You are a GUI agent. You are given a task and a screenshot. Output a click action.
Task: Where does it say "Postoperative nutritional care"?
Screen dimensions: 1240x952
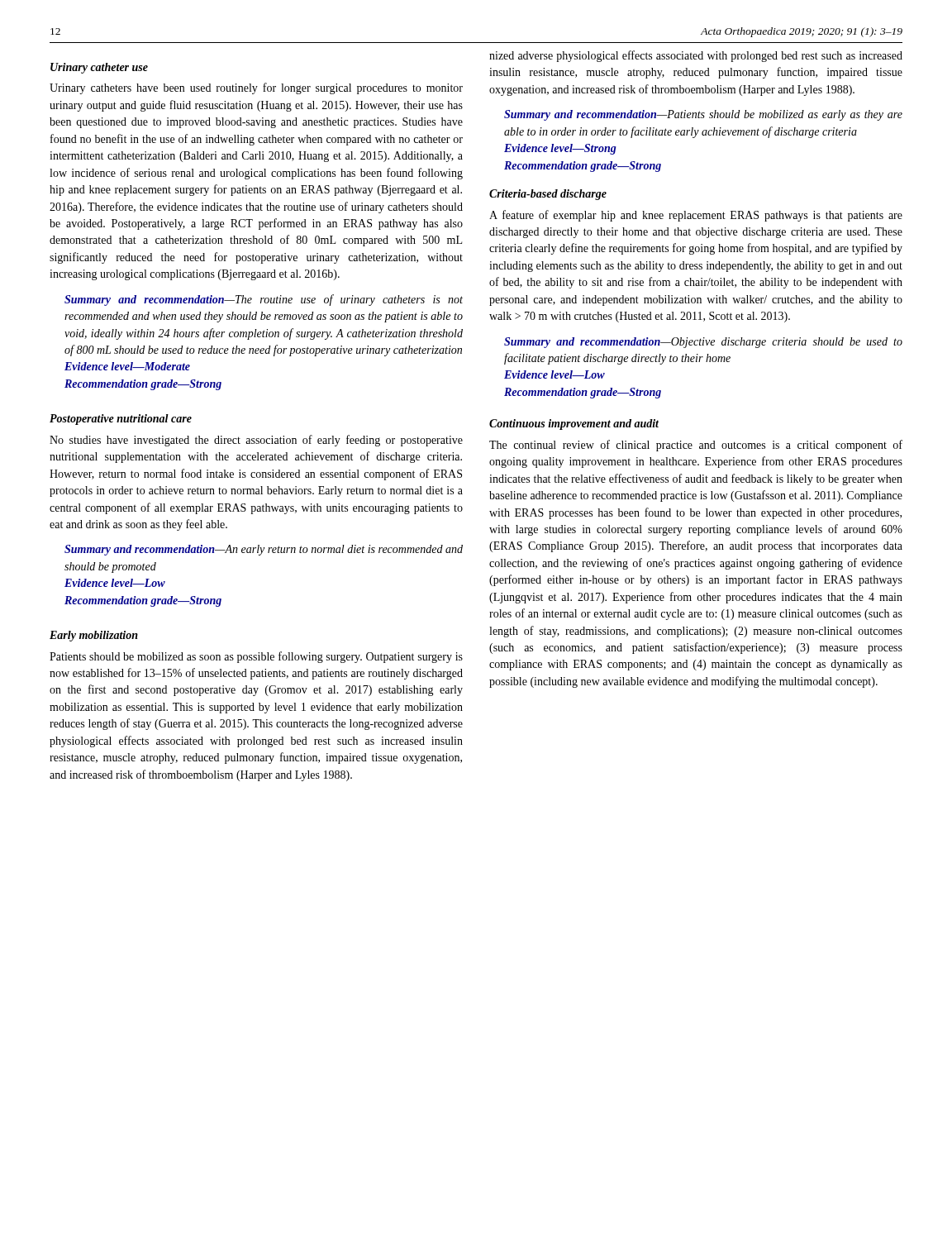[x=121, y=419]
